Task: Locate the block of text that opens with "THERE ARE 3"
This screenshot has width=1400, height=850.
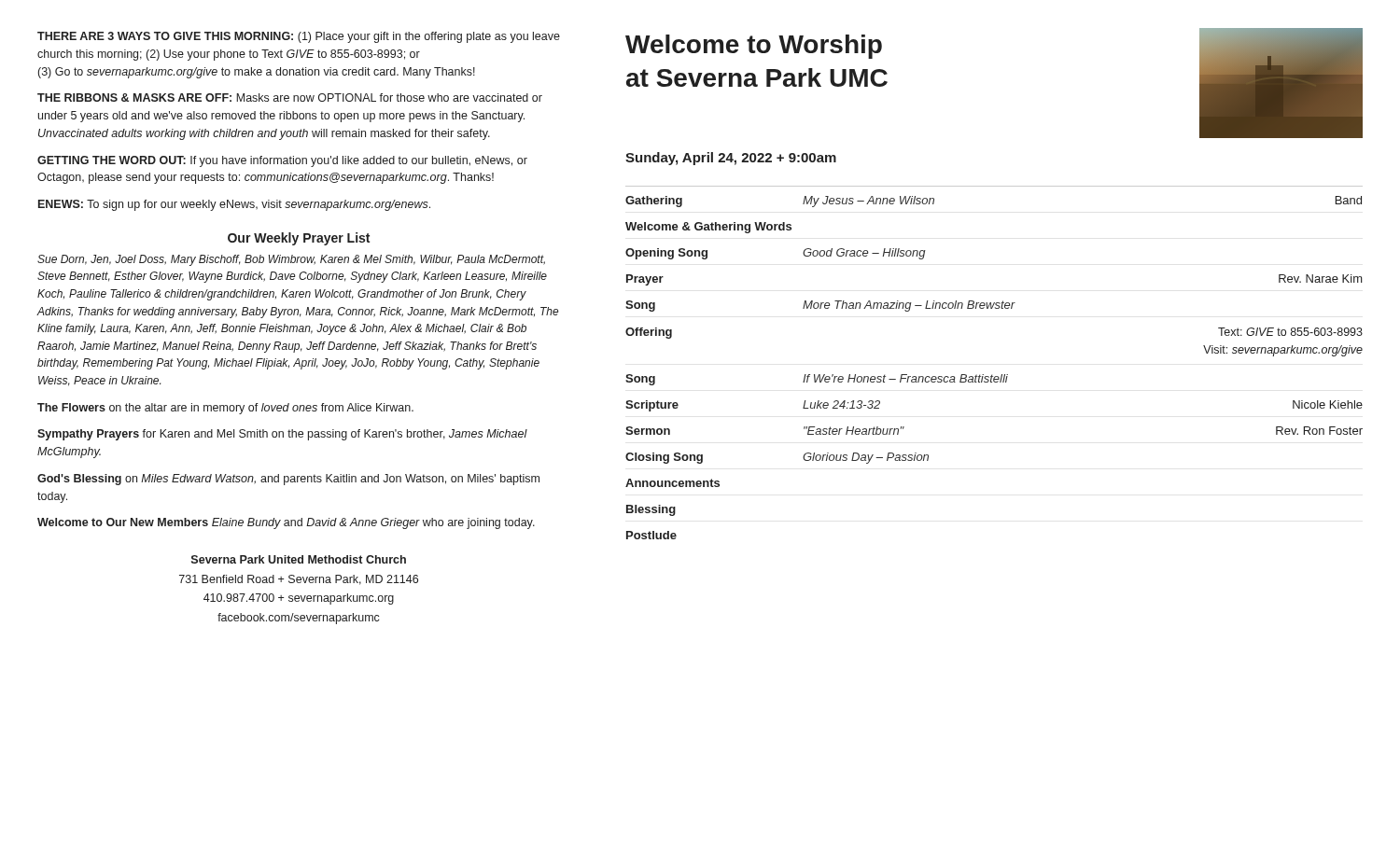Action: (299, 54)
